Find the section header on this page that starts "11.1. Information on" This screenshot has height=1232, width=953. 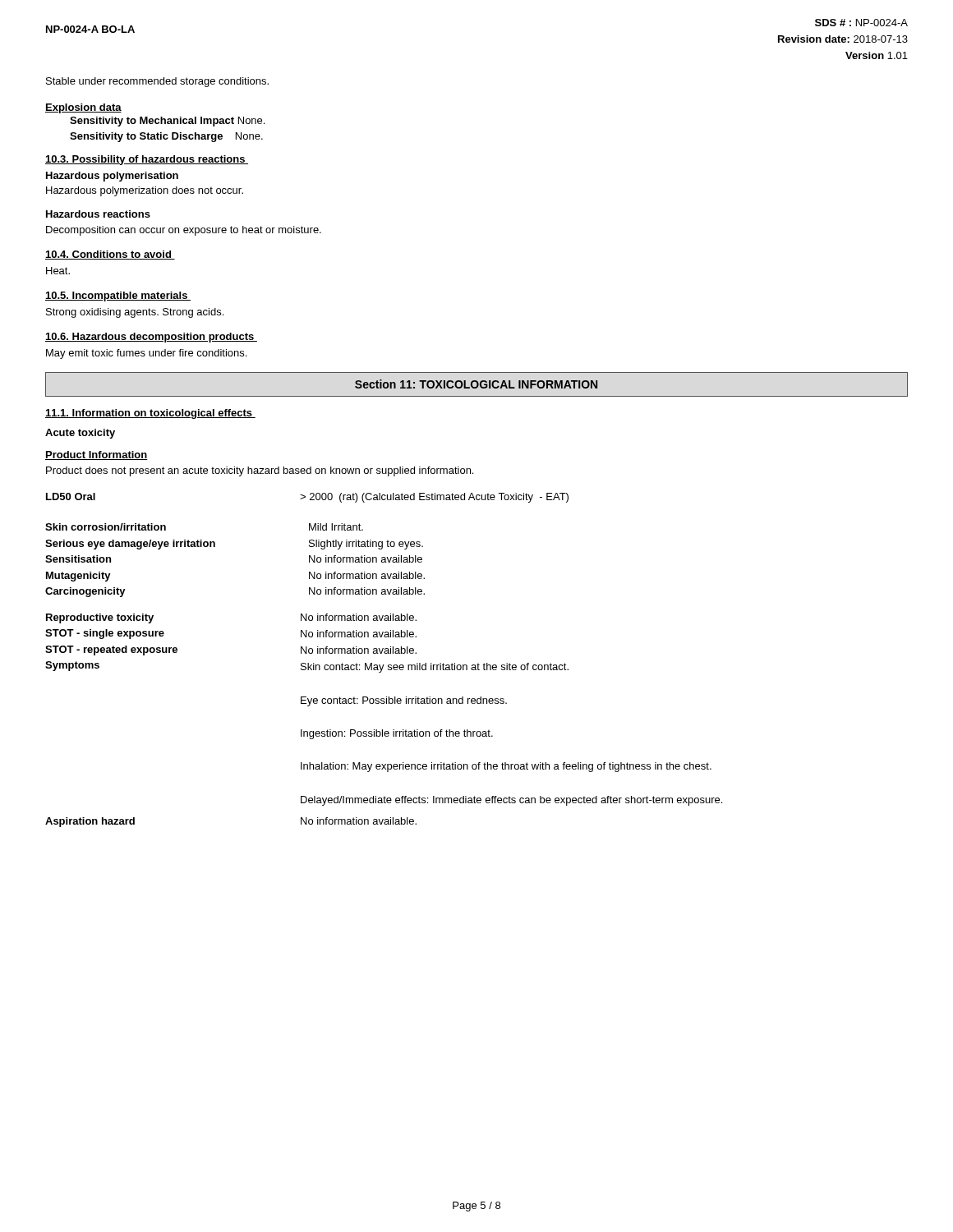point(150,413)
